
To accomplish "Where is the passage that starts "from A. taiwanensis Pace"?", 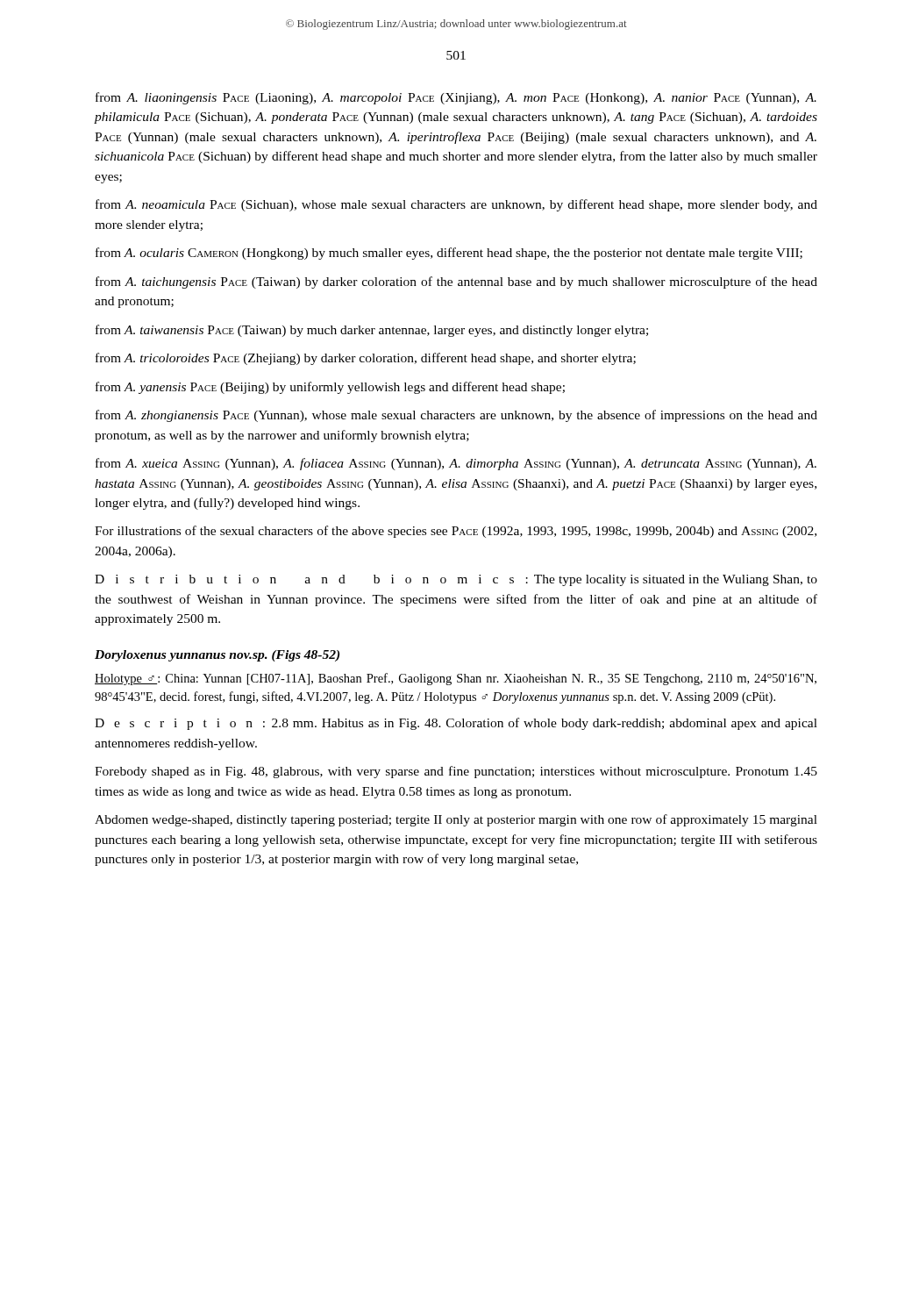I will click(456, 330).
